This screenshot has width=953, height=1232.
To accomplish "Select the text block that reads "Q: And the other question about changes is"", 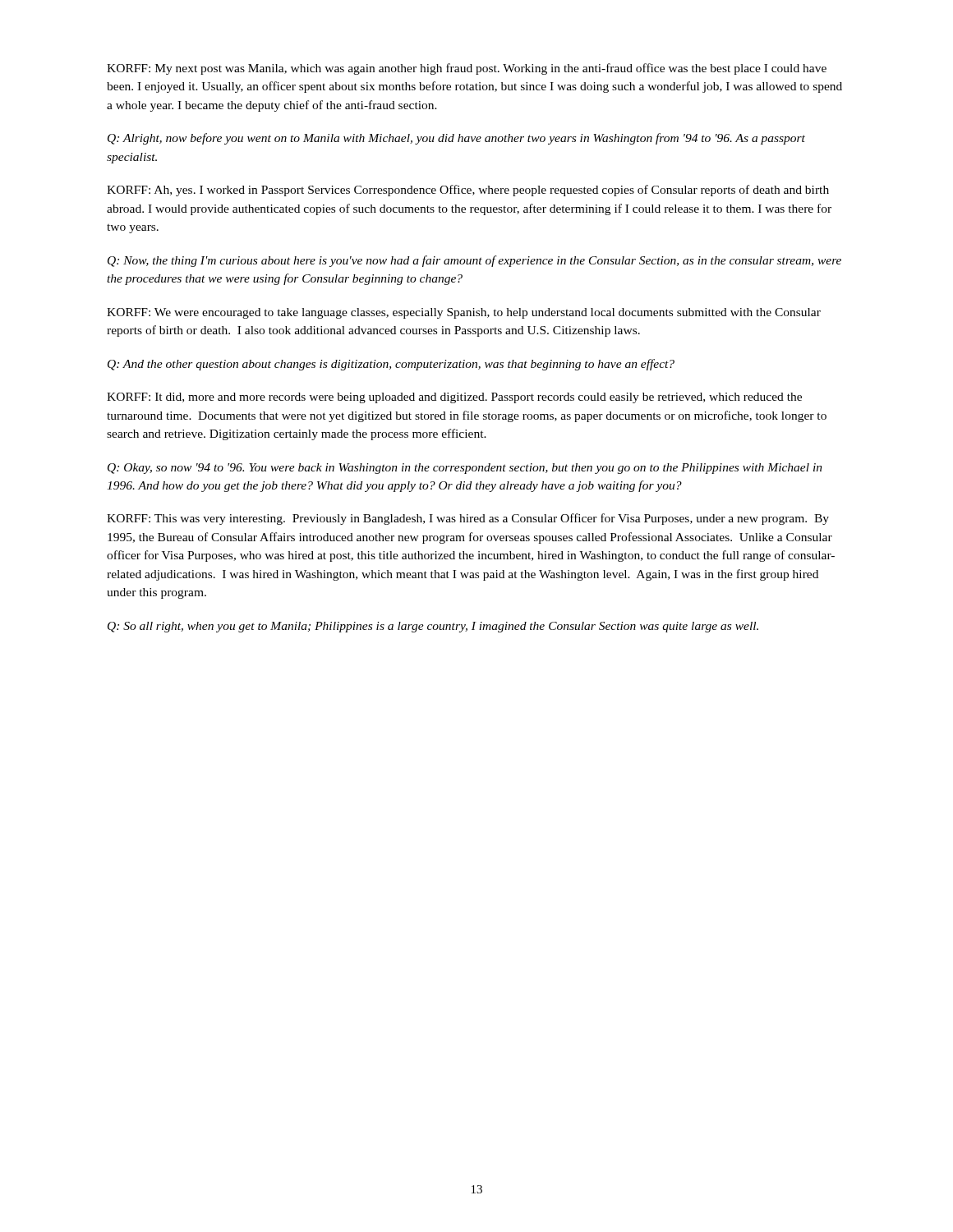I will click(391, 363).
